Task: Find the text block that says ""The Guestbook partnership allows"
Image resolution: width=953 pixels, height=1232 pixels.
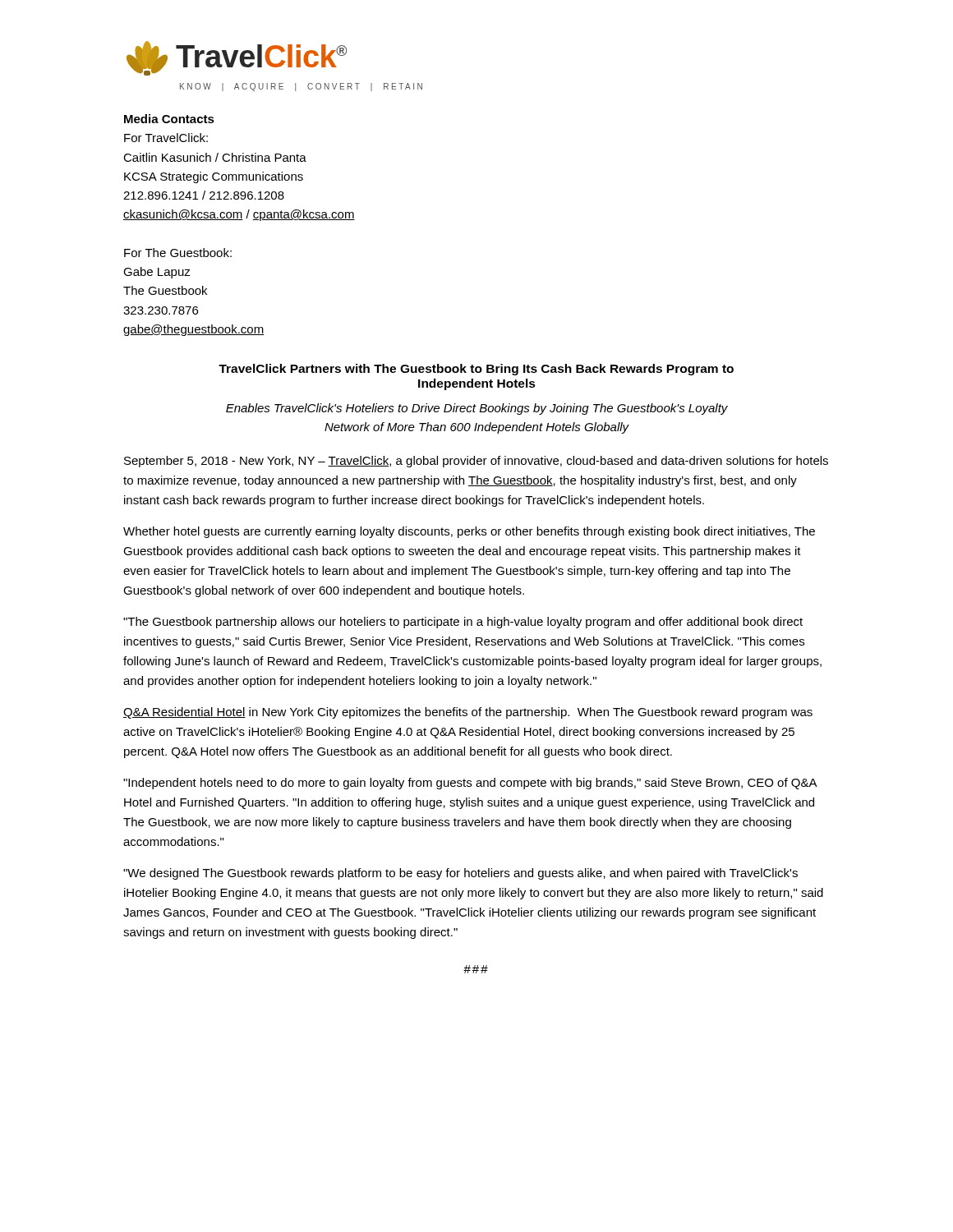Action: click(473, 651)
